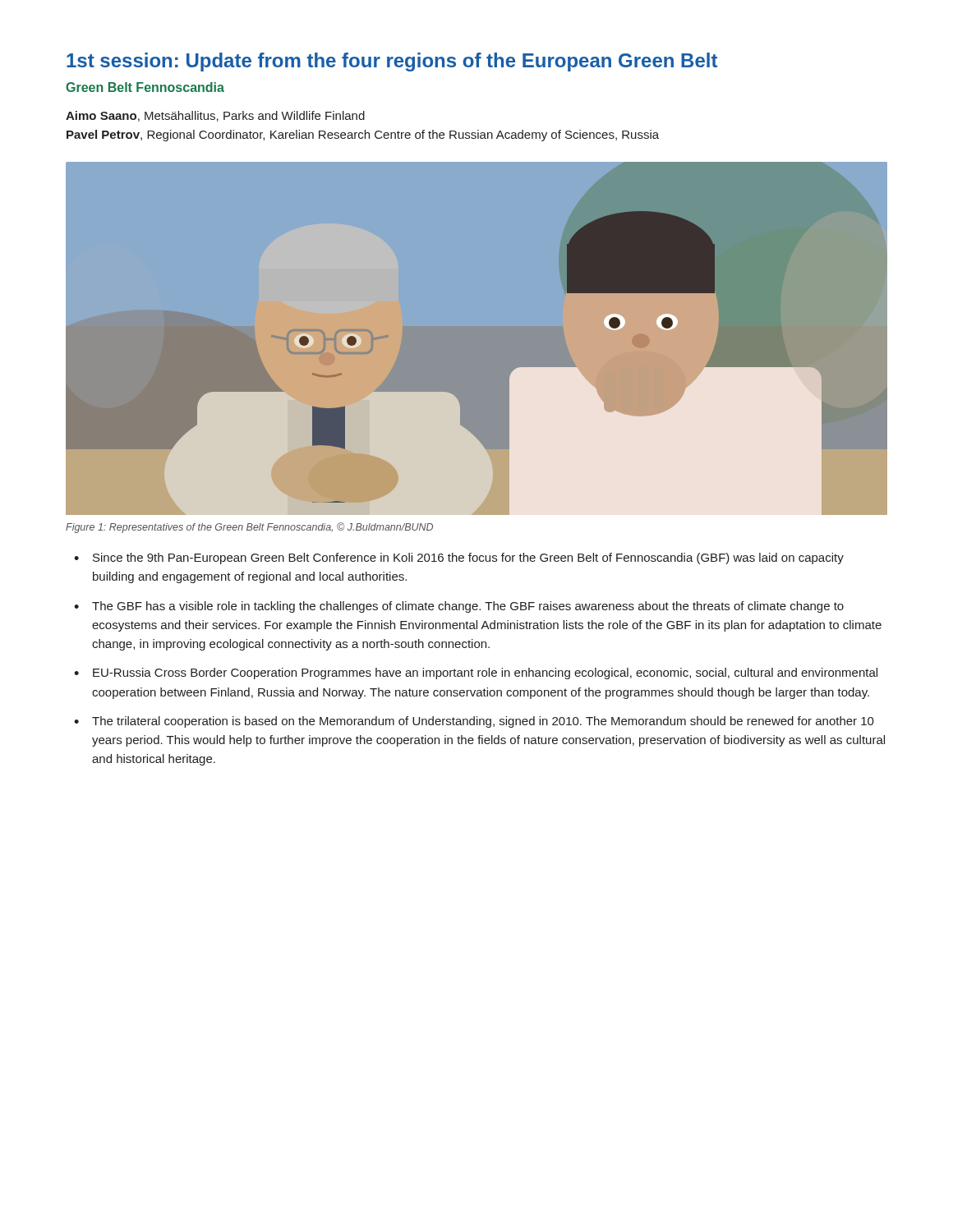Locate the title

pyautogui.click(x=392, y=60)
